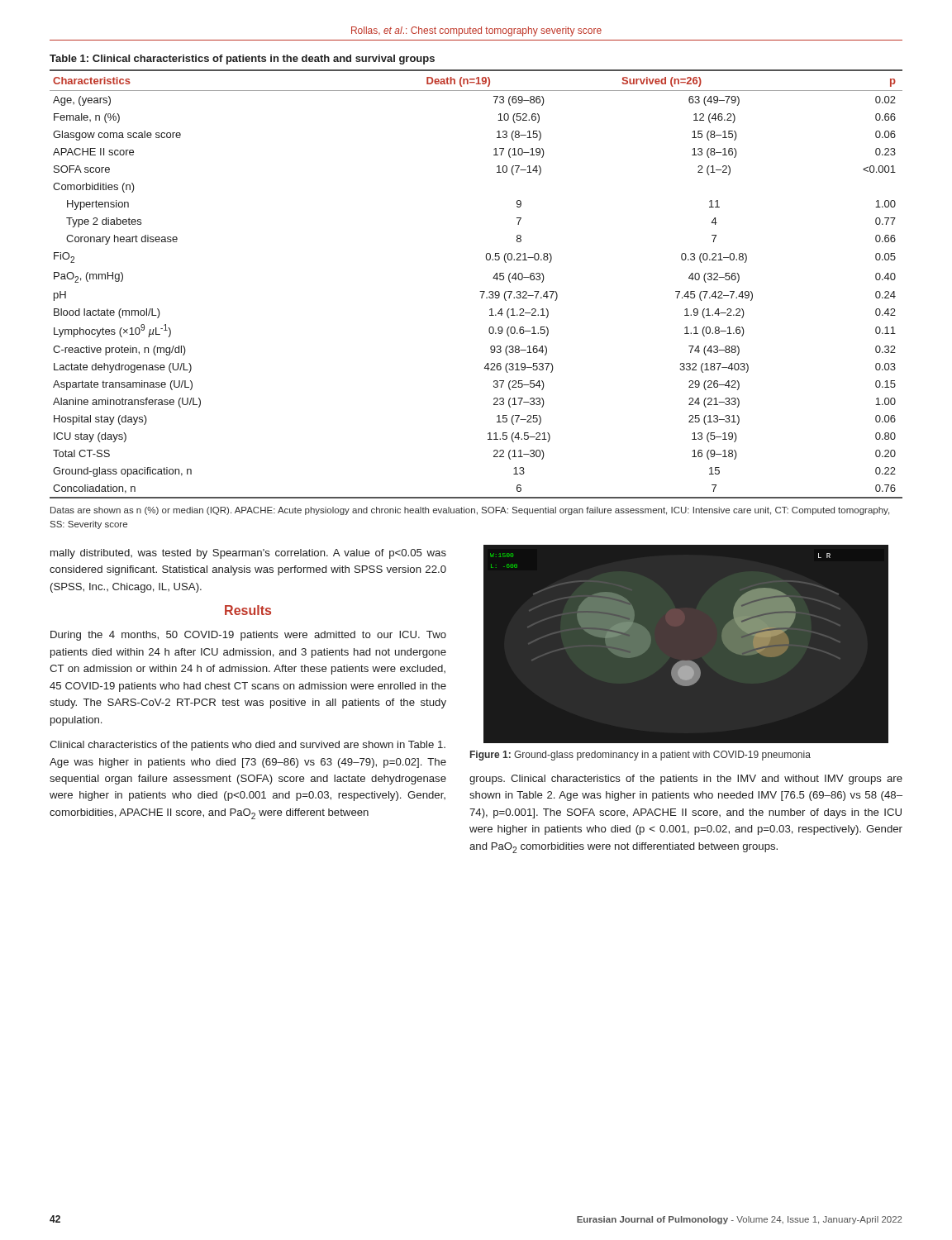Select the footnote that reads "Datas are shown as n (%) or"
This screenshot has height=1240, width=952.
pyautogui.click(x=470, y=517)
